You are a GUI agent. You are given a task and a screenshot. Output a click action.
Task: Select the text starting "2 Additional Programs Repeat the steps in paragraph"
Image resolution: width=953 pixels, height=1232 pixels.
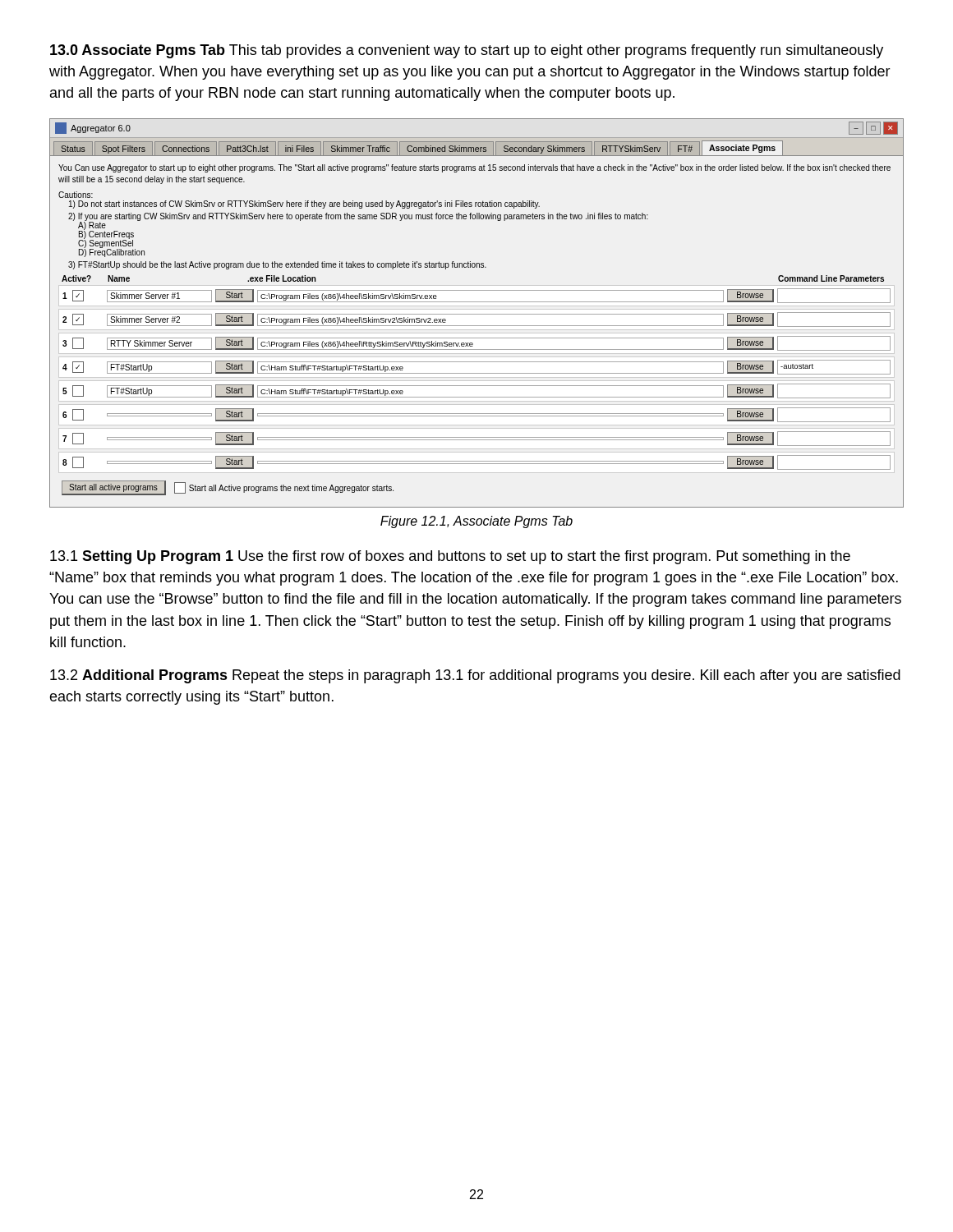[x=475, y=686]
